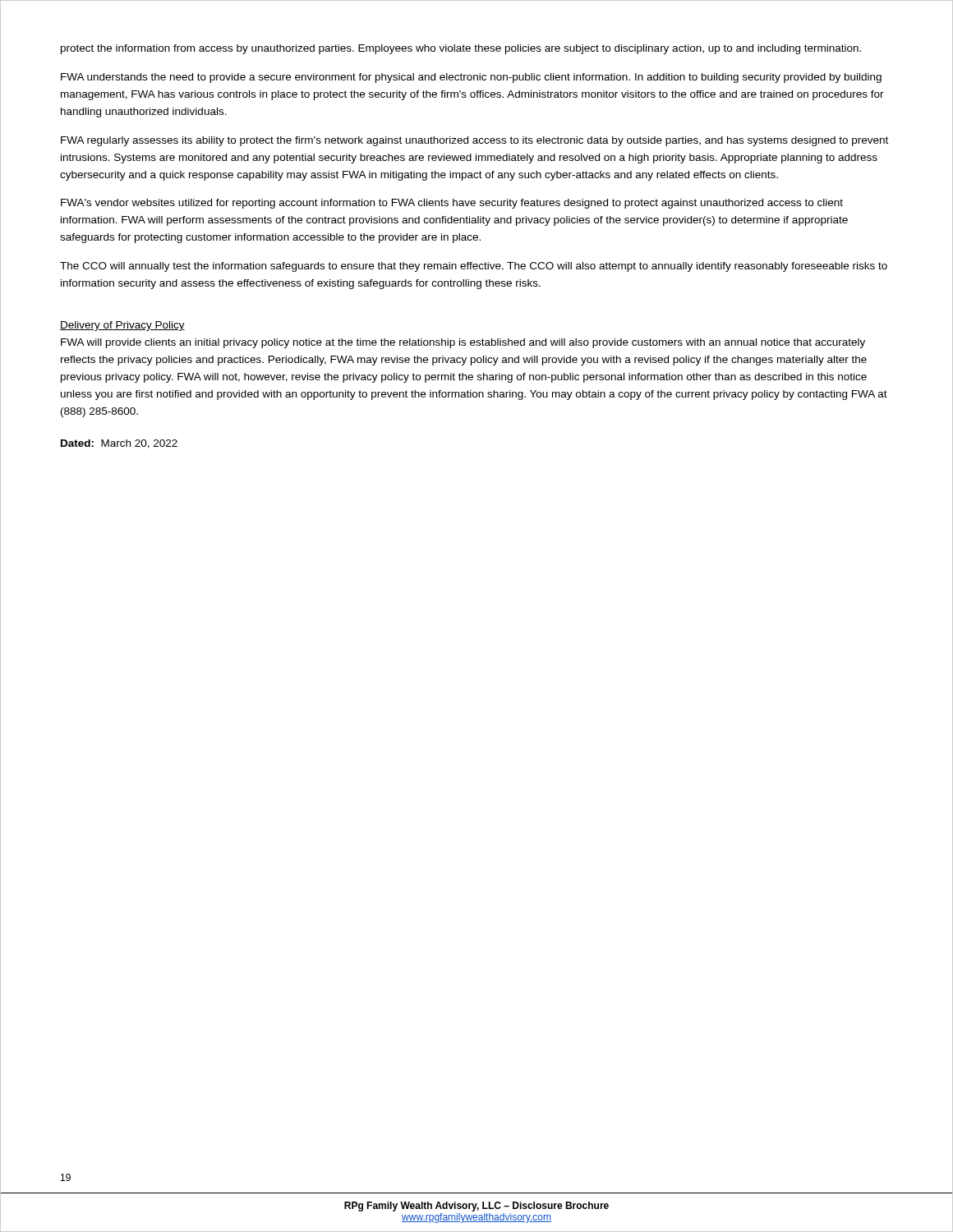Find the text block that says "FWA's vendor websites utilized"
The width and height of the screenshot is (953, 1232).
[x=454, y=220]
